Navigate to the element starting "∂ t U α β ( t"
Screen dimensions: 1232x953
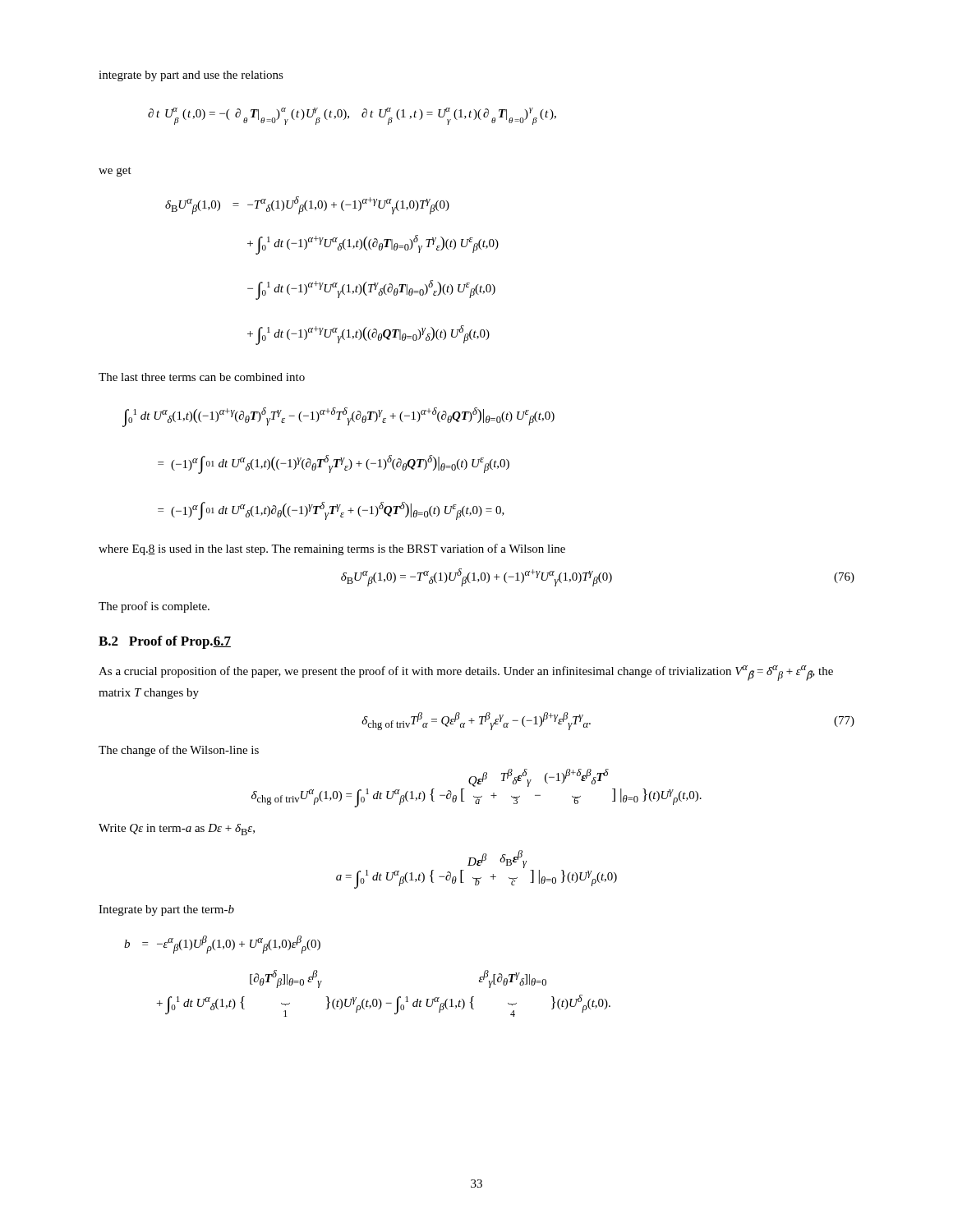tap(476, 115)
